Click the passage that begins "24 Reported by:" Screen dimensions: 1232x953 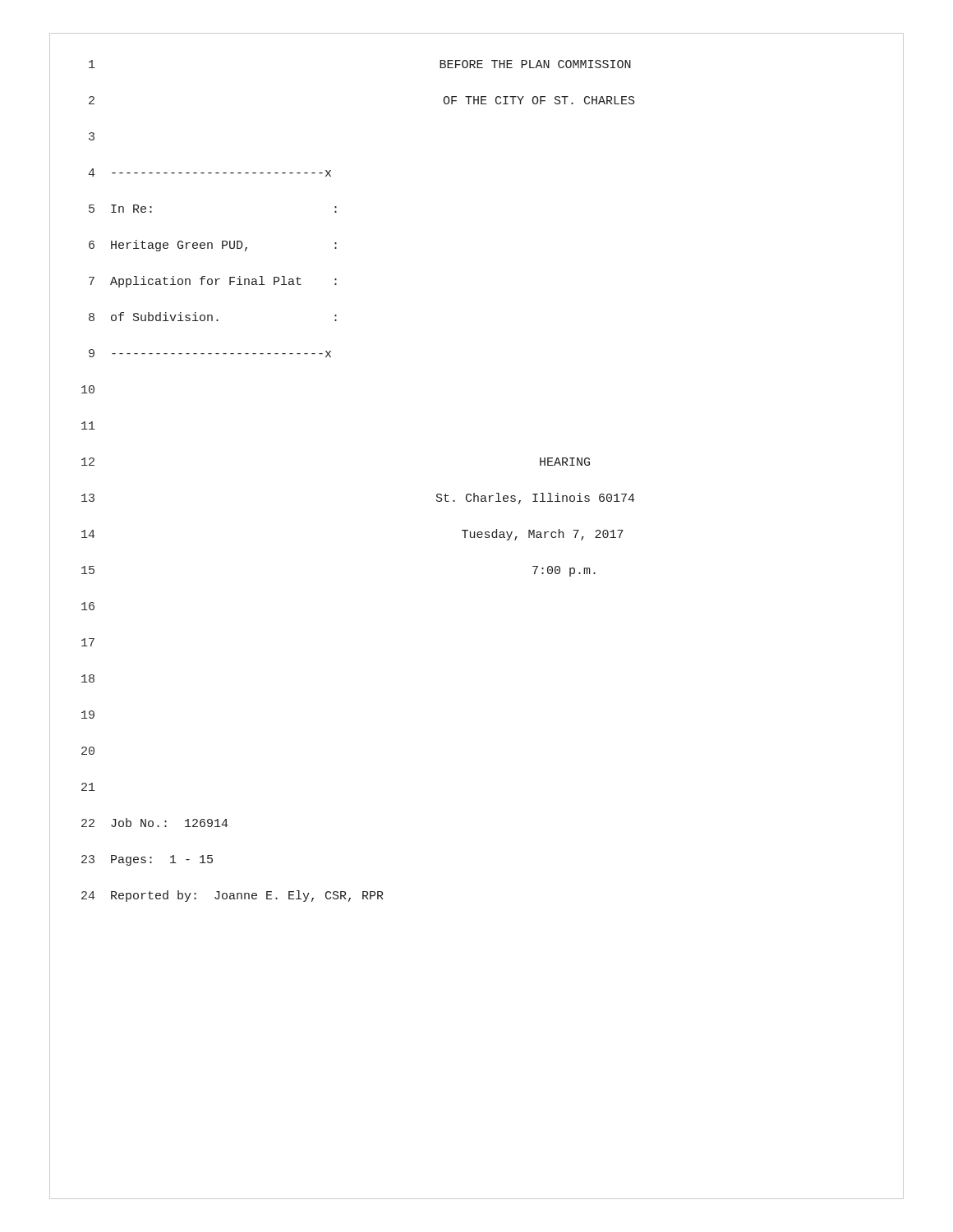tap(232, 896)
